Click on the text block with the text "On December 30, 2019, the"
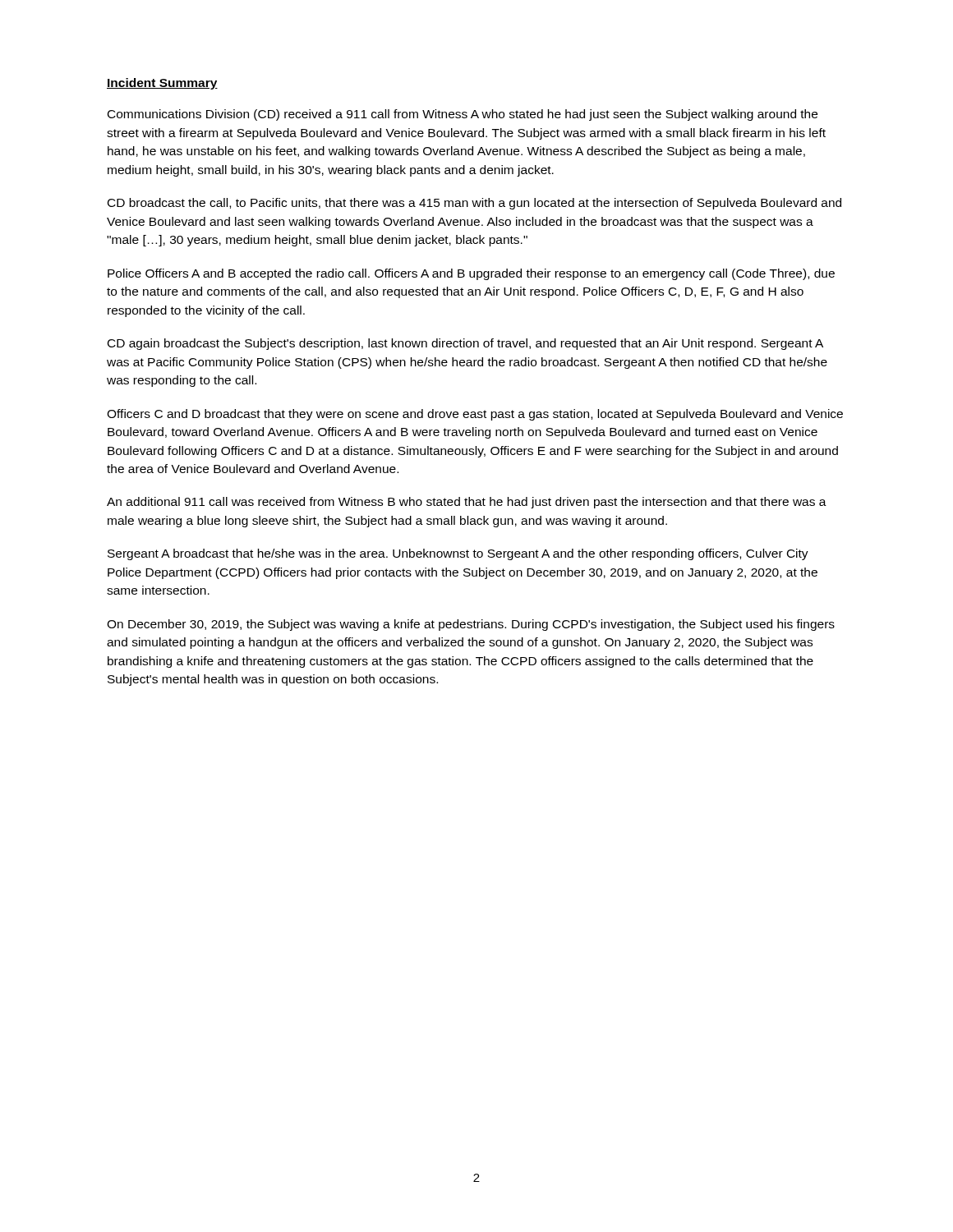This screenshot has height=1232, width=953. [471, 651]
